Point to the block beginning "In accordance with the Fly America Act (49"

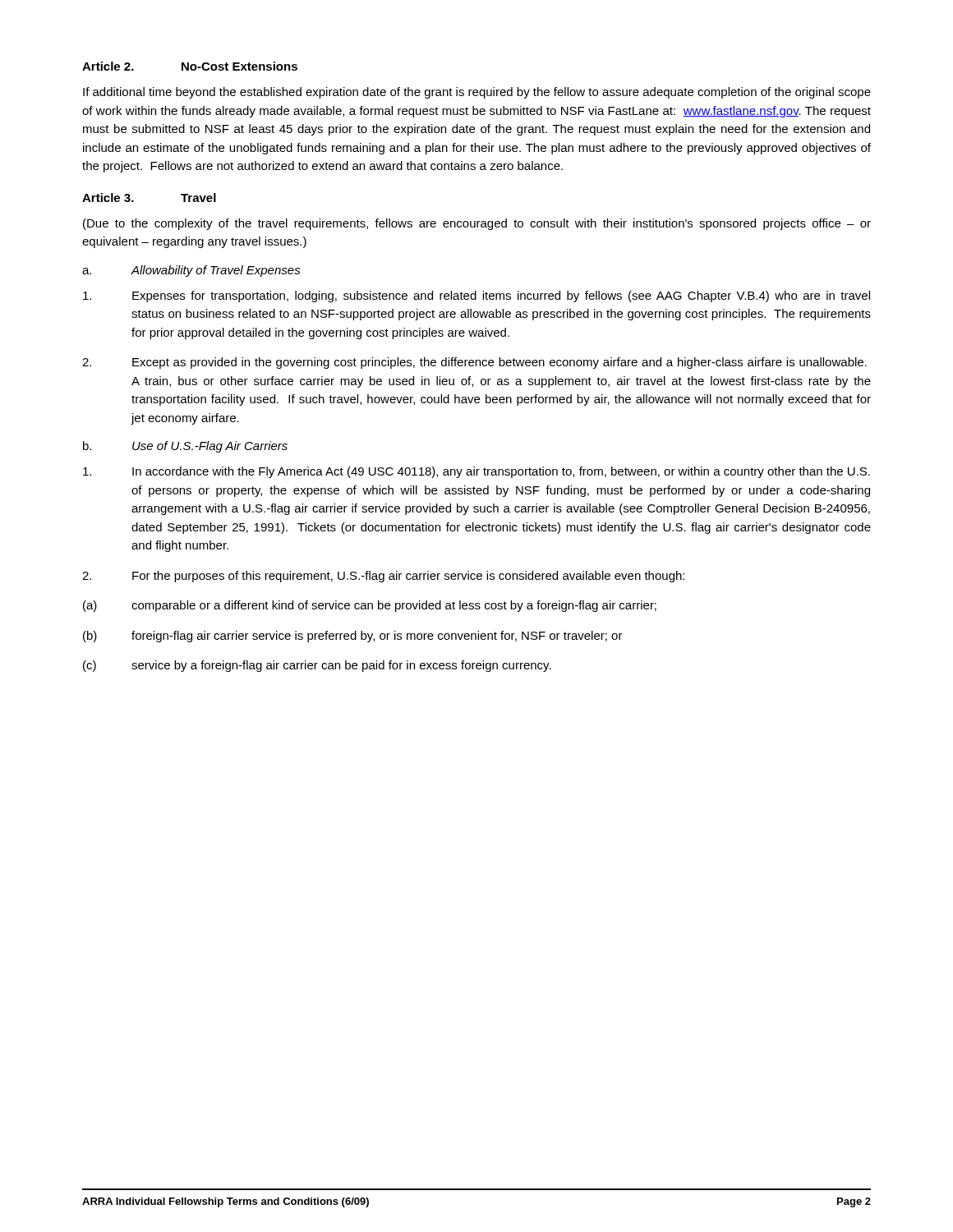point(476,509)
